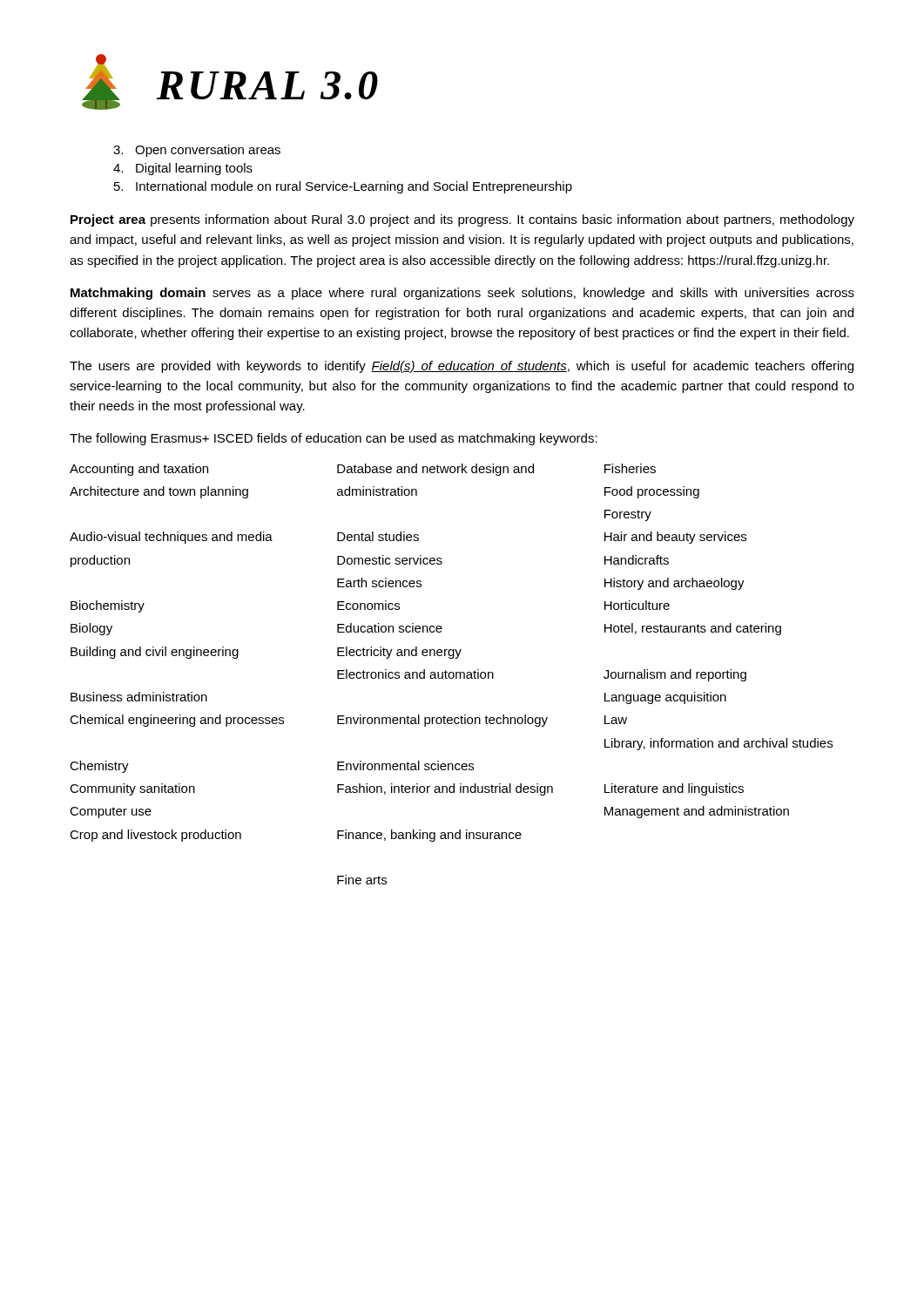Locate the block of text that opens with "Project area presents information"

462,239
